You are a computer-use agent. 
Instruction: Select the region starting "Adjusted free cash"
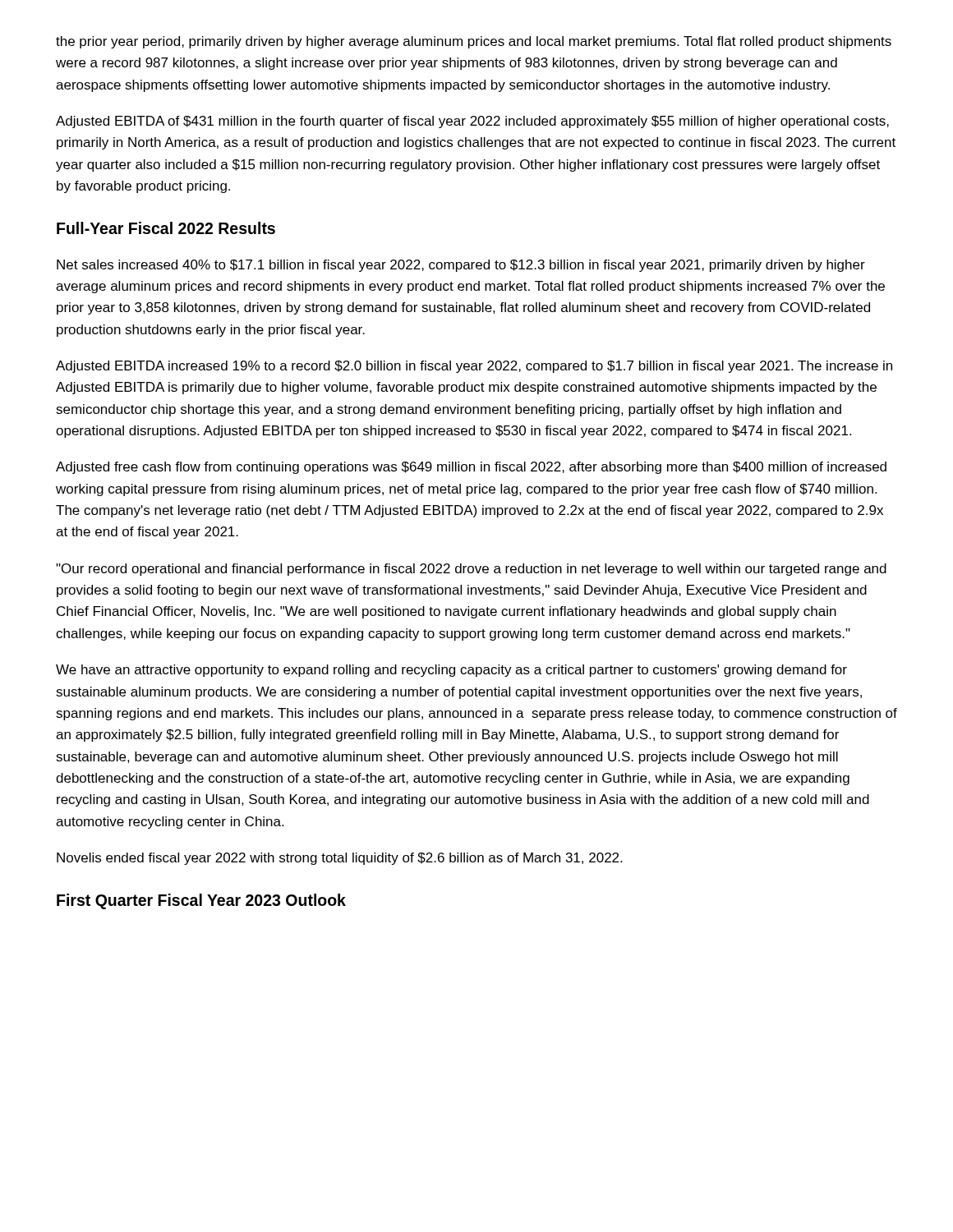point(472,500)
